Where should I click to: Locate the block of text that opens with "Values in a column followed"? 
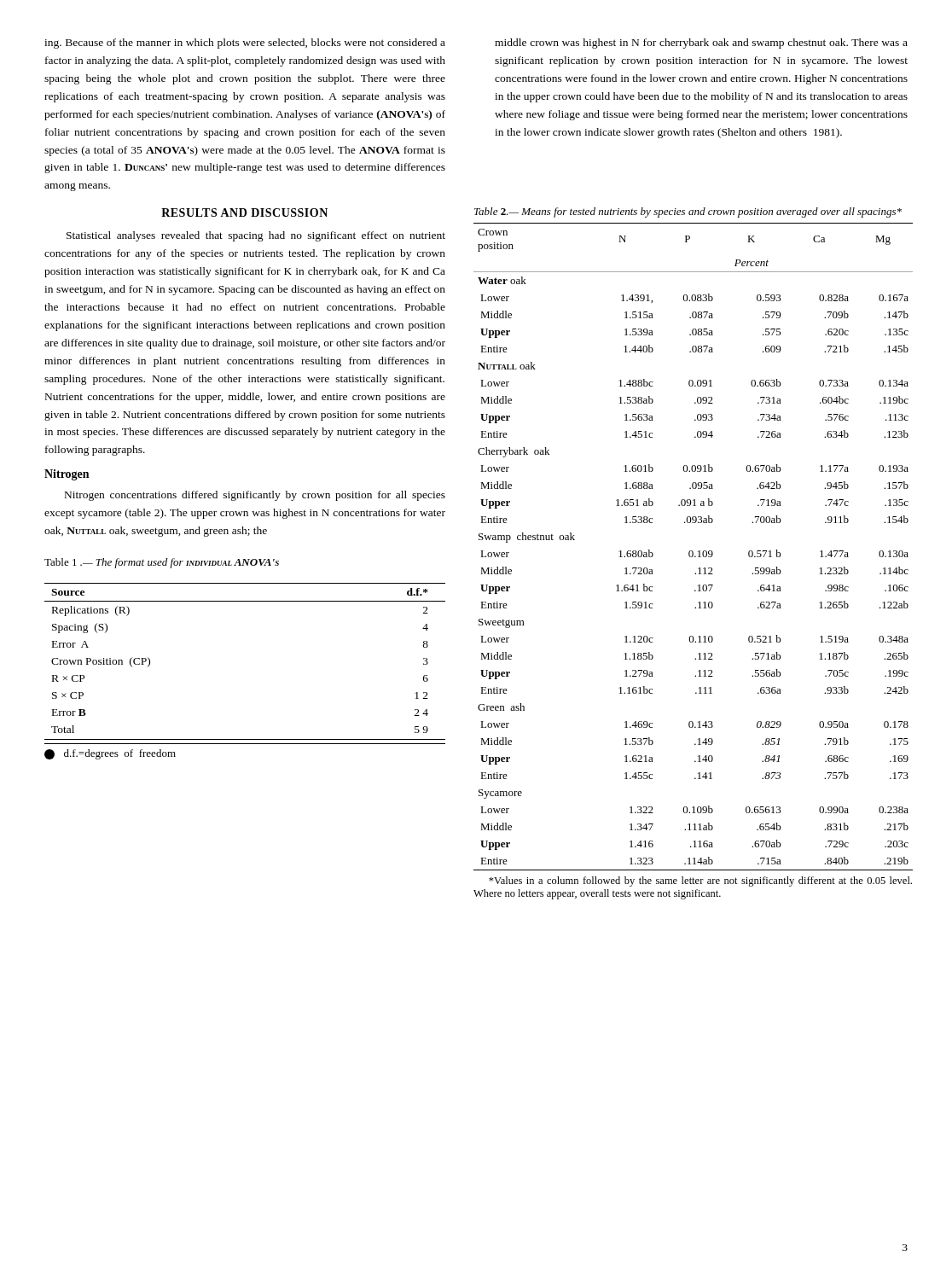pos(693,887)
